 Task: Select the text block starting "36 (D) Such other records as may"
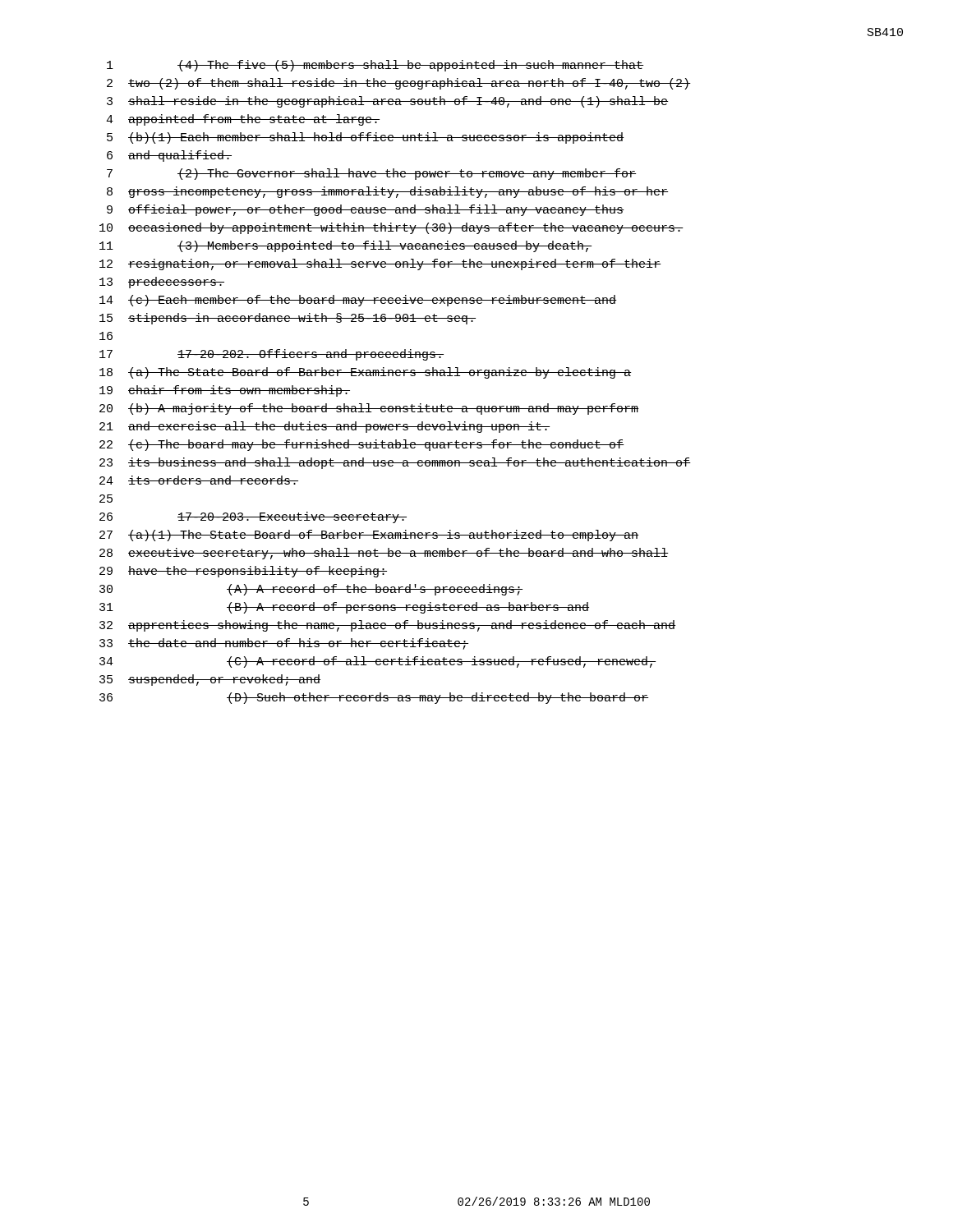pos(485,699)
